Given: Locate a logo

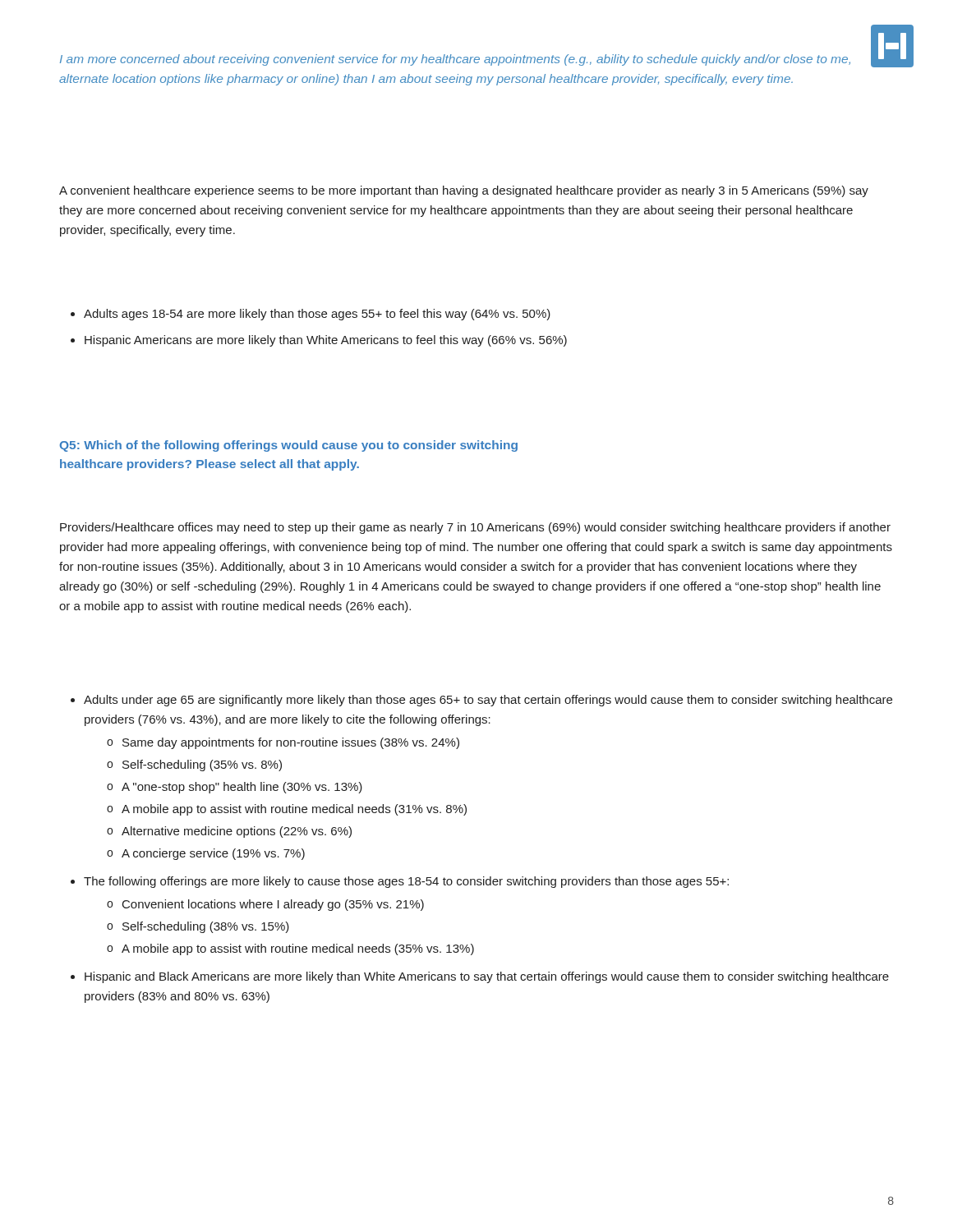Looking at the screenshot, I should pos(892,46).
